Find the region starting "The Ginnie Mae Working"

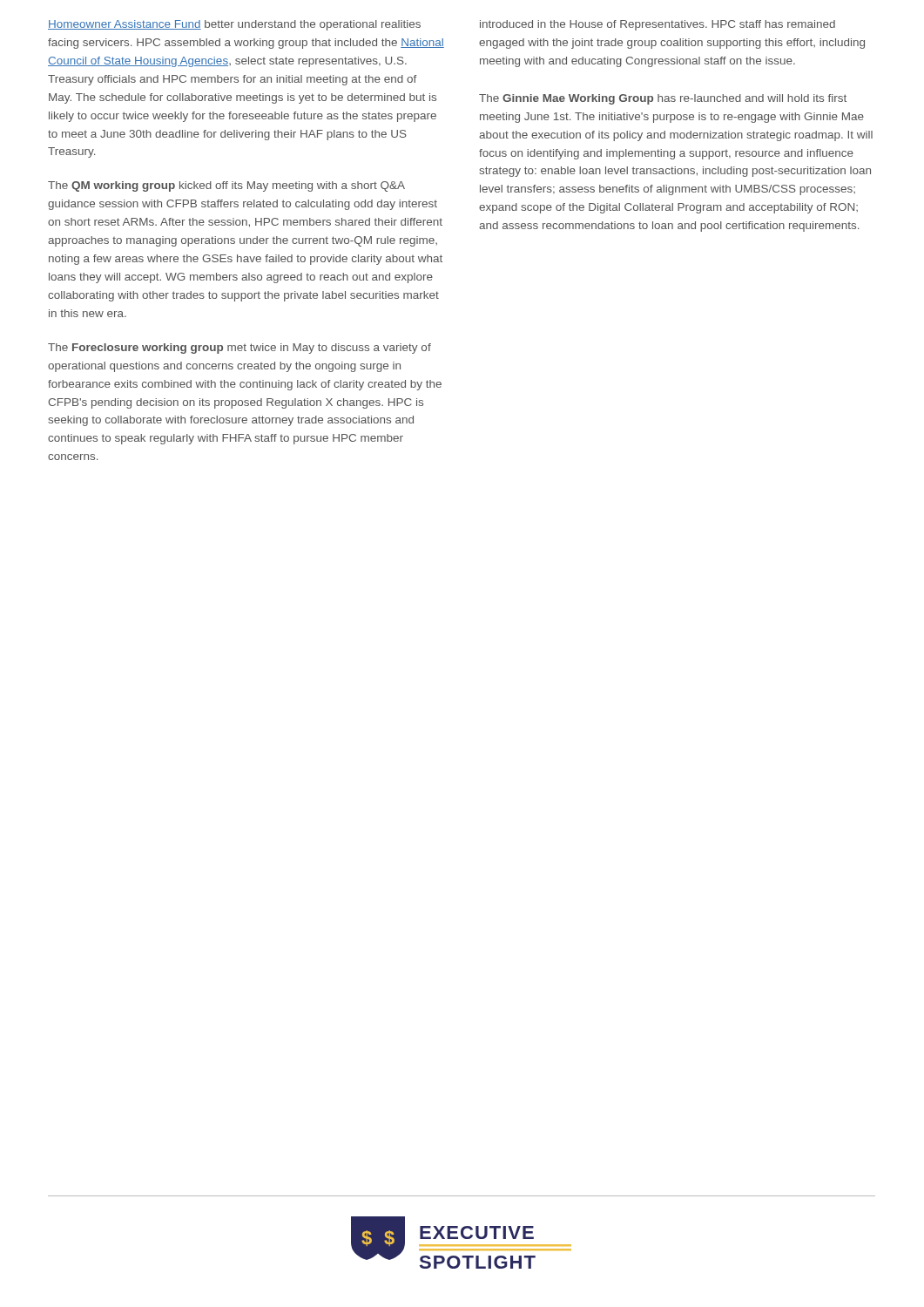tap(676, 162)
